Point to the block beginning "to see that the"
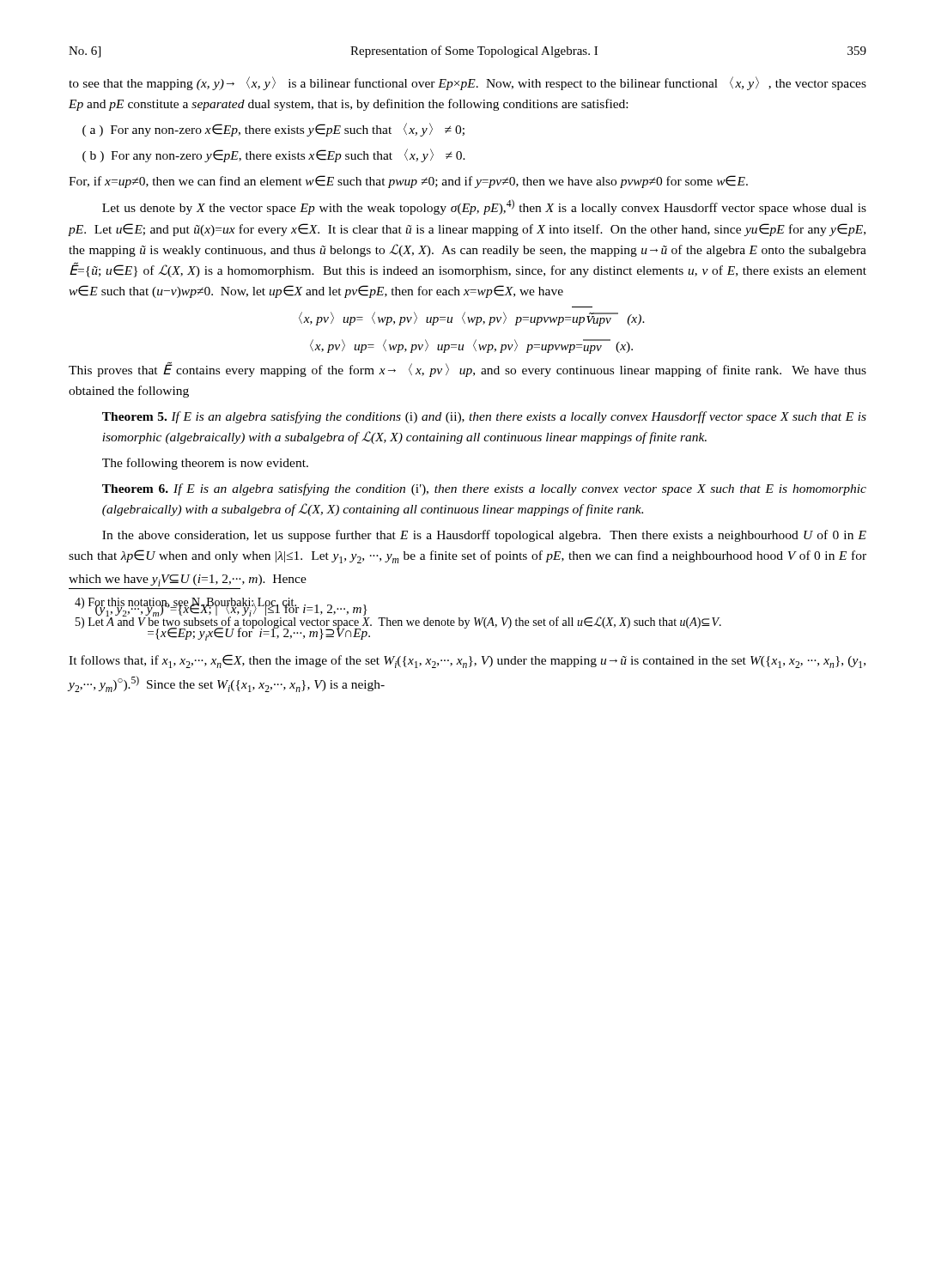 (468, 94)
